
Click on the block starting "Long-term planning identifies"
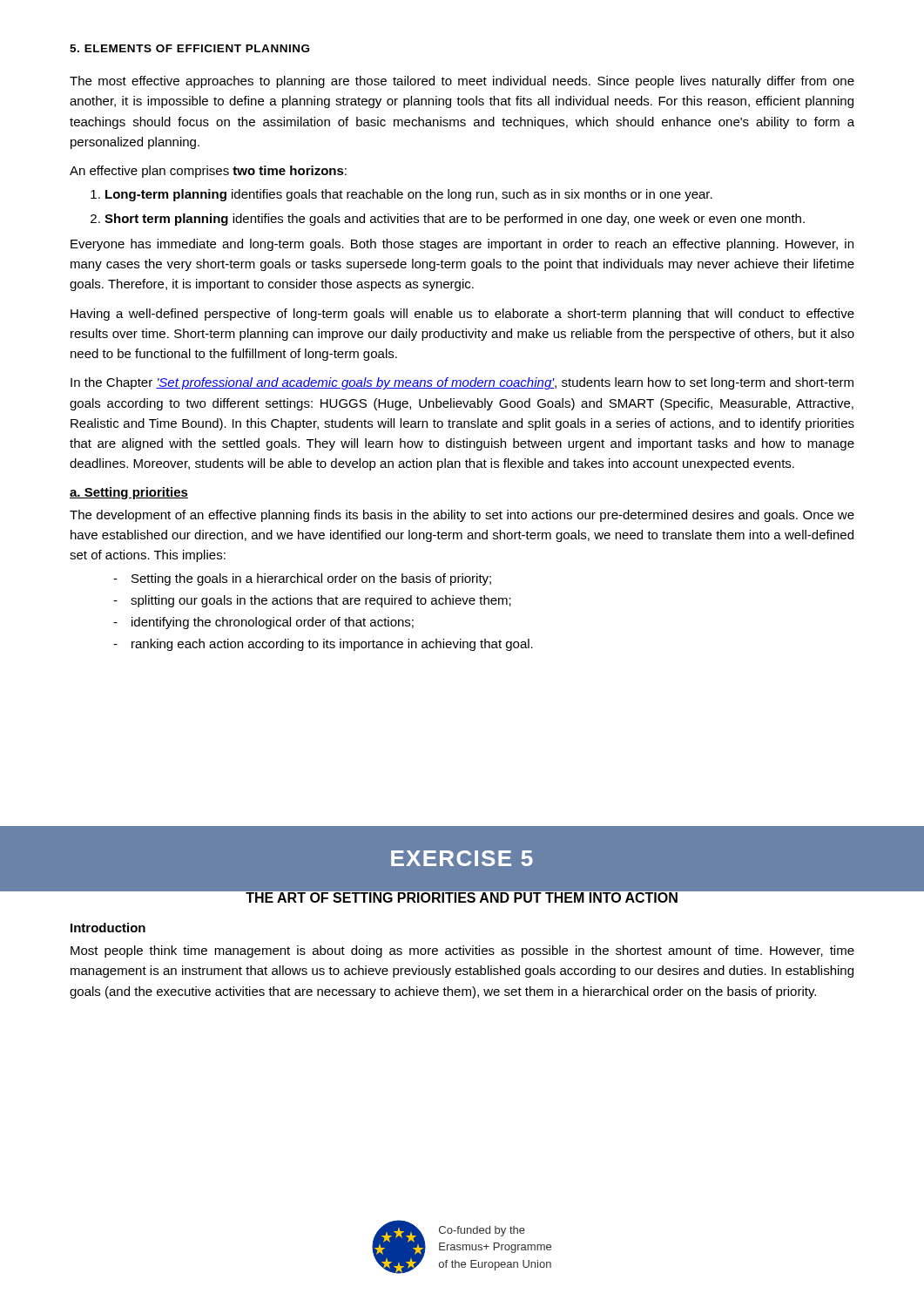tap(409, 194)
